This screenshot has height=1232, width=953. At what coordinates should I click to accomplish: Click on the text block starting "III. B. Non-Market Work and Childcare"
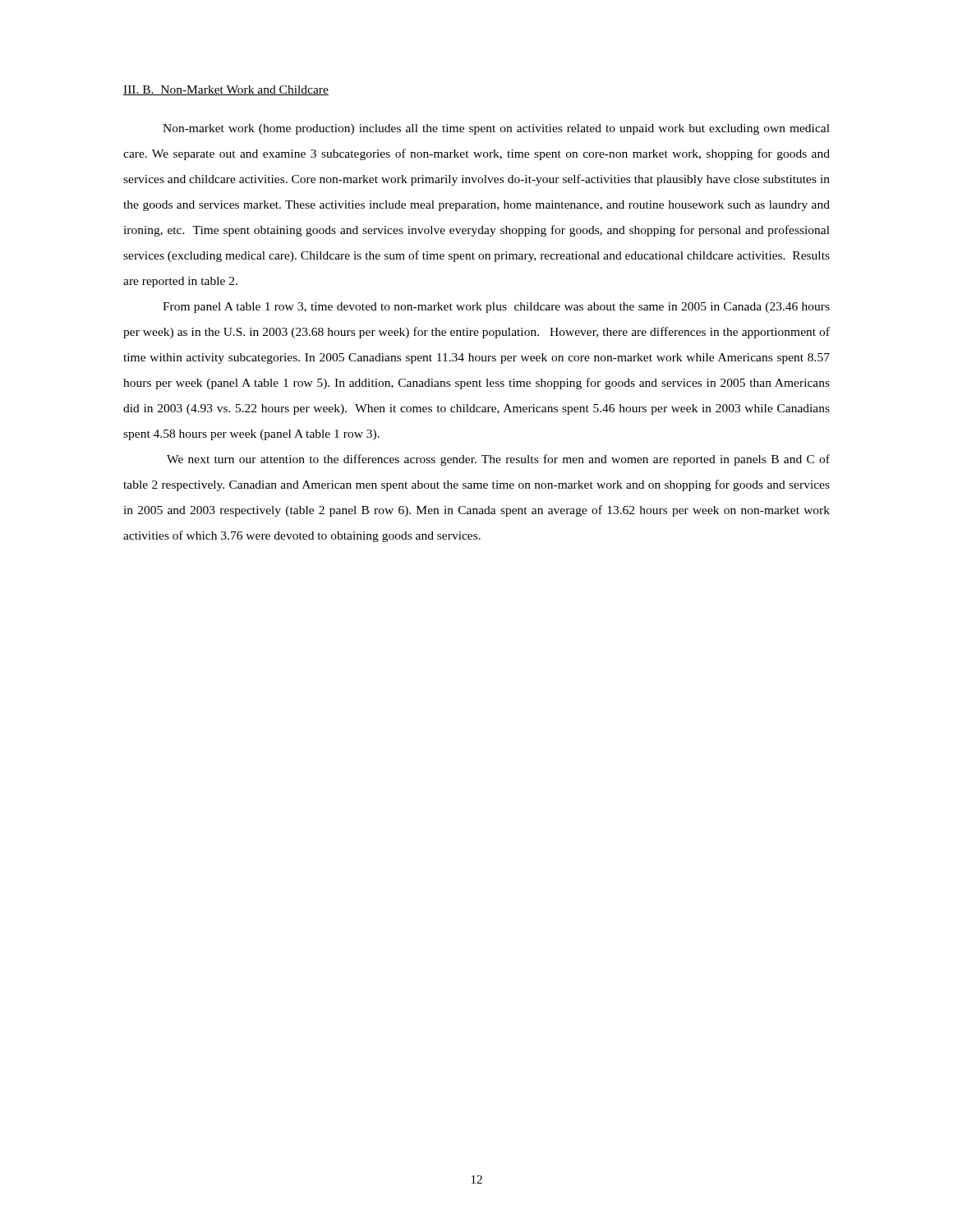point(226,89)
